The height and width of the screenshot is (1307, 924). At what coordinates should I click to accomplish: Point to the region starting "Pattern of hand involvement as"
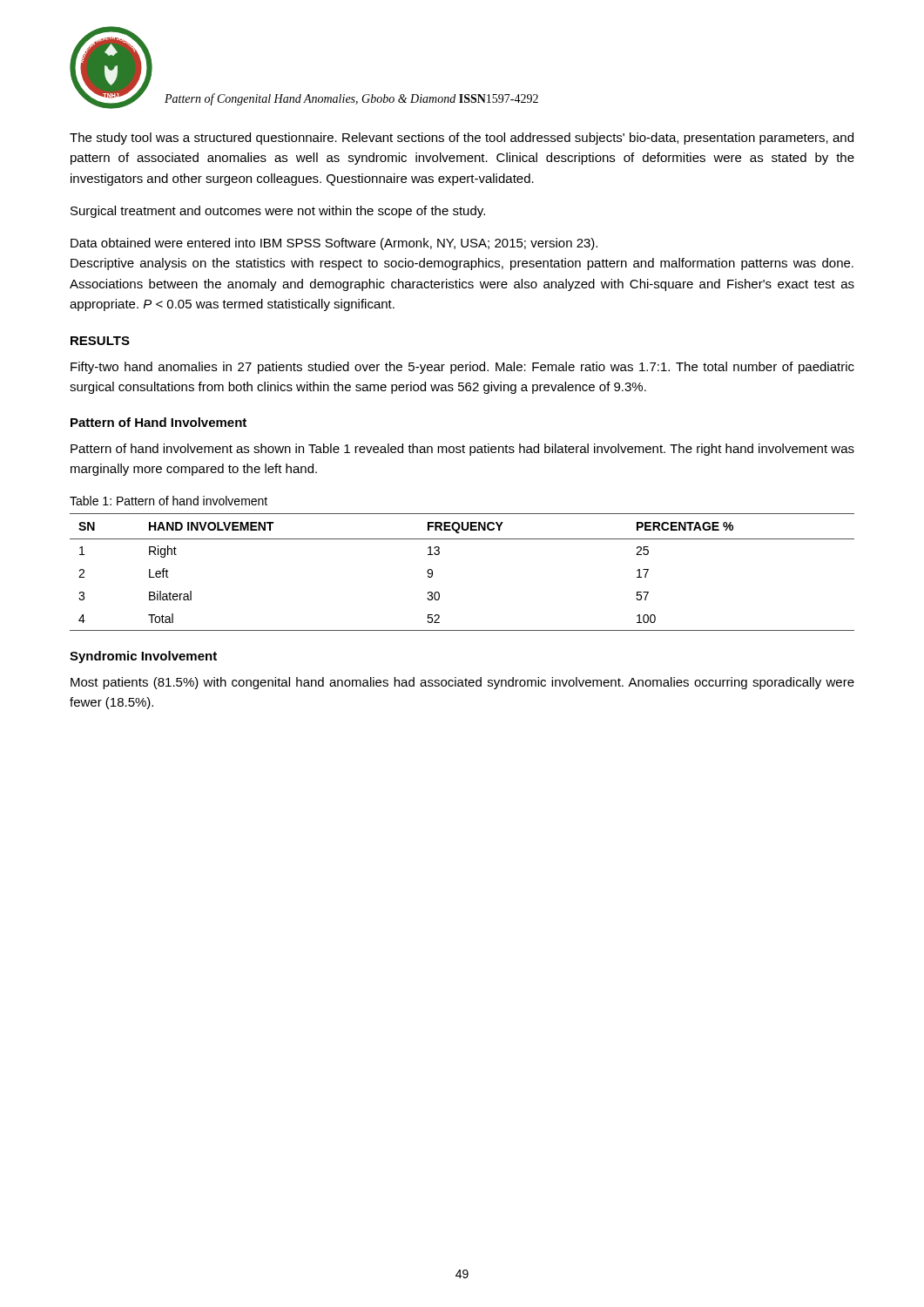462,458
